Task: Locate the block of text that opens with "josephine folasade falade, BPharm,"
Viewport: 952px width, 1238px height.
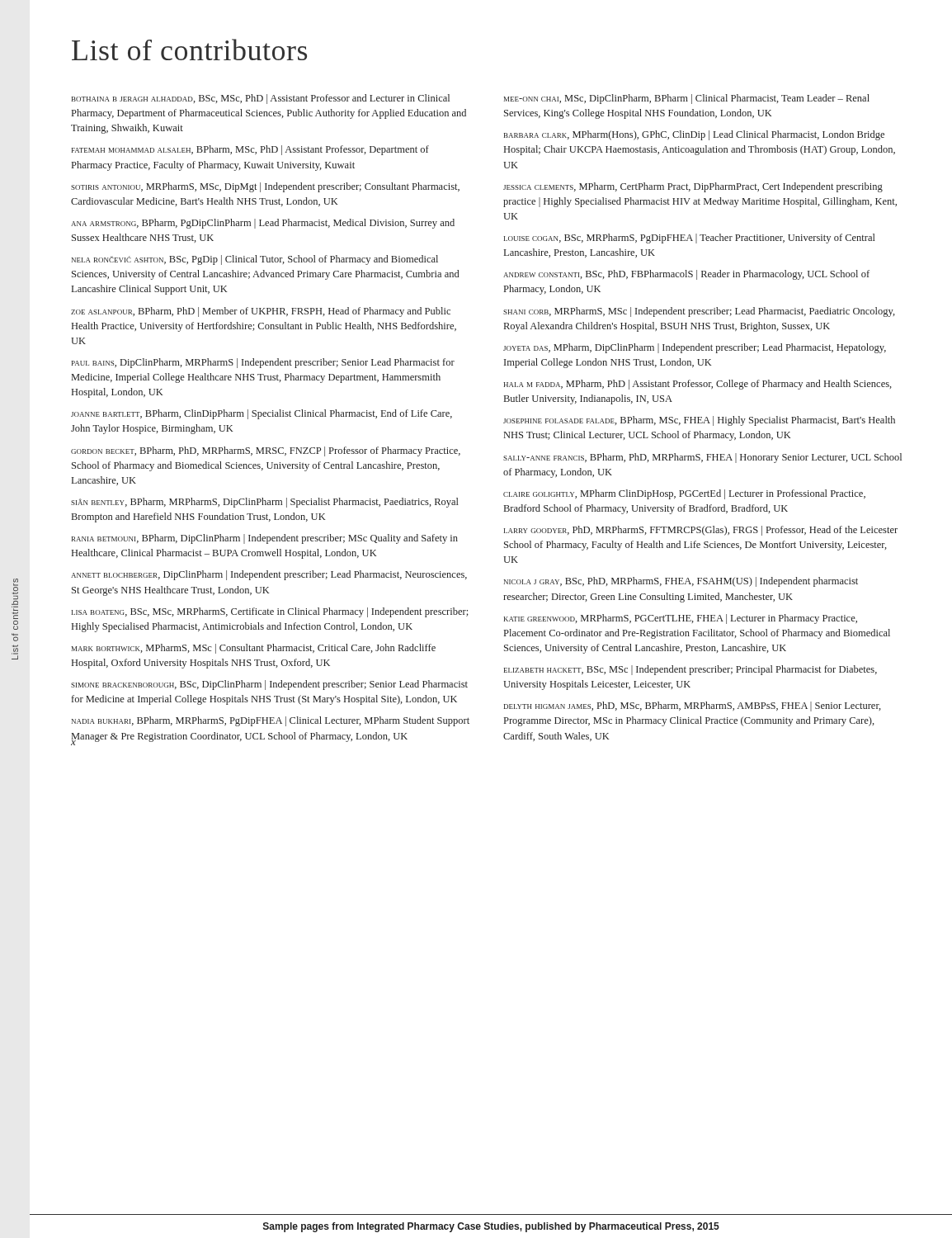Action: click(699, 428)
